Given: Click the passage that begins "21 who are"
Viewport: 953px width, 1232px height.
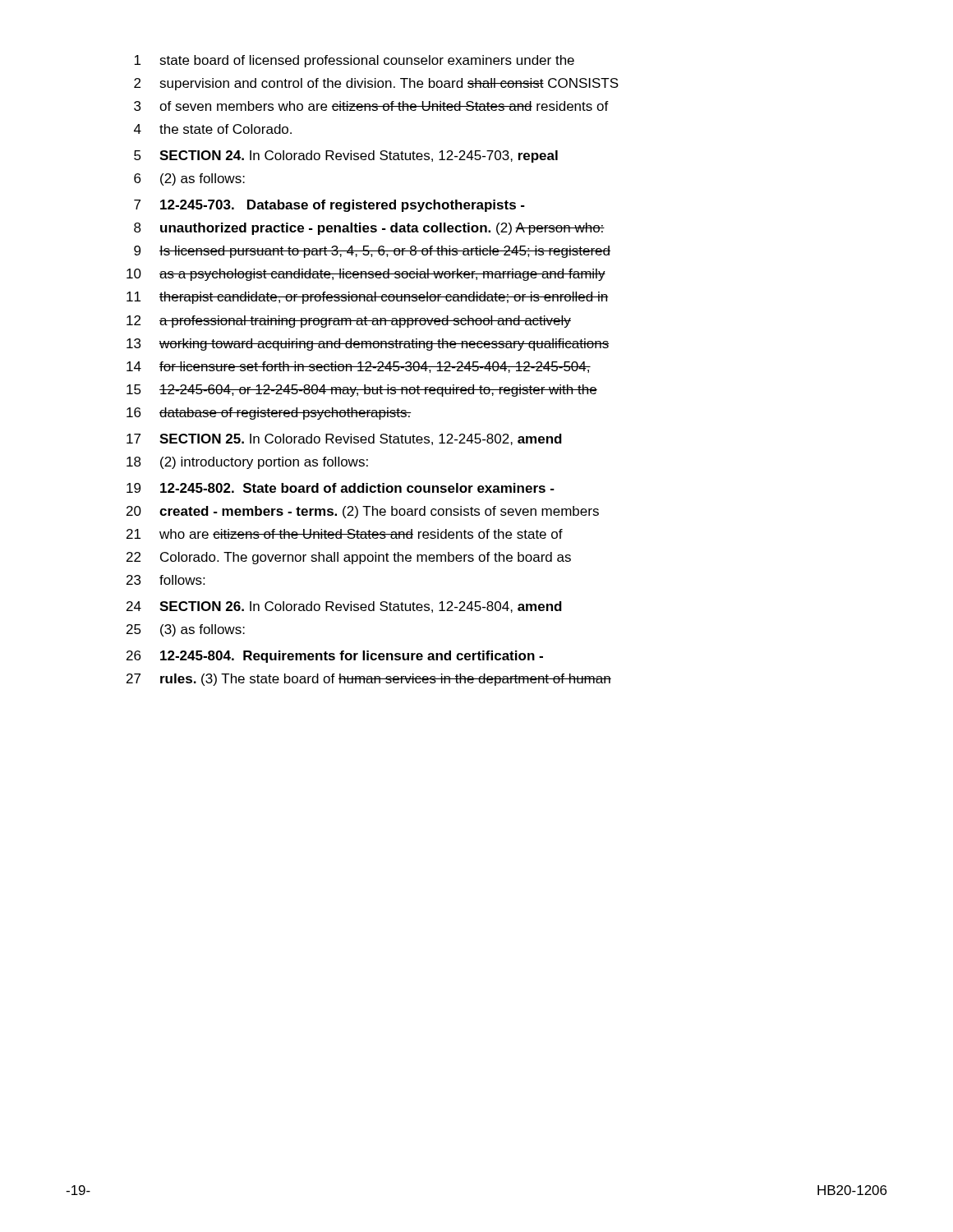Looking at the screenshot, I should (476, 535).
